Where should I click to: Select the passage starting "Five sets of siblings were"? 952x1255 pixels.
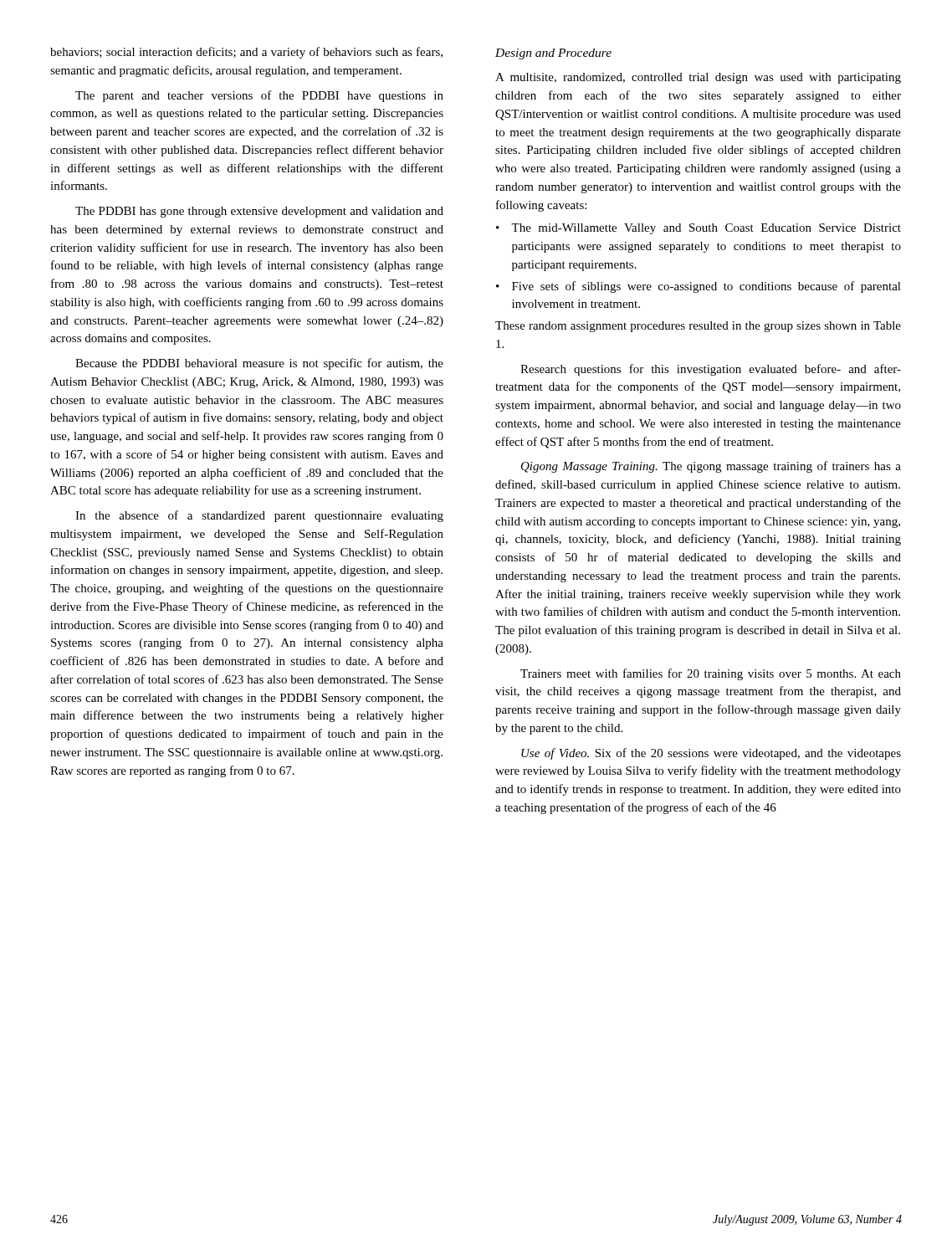coord(698,296)
